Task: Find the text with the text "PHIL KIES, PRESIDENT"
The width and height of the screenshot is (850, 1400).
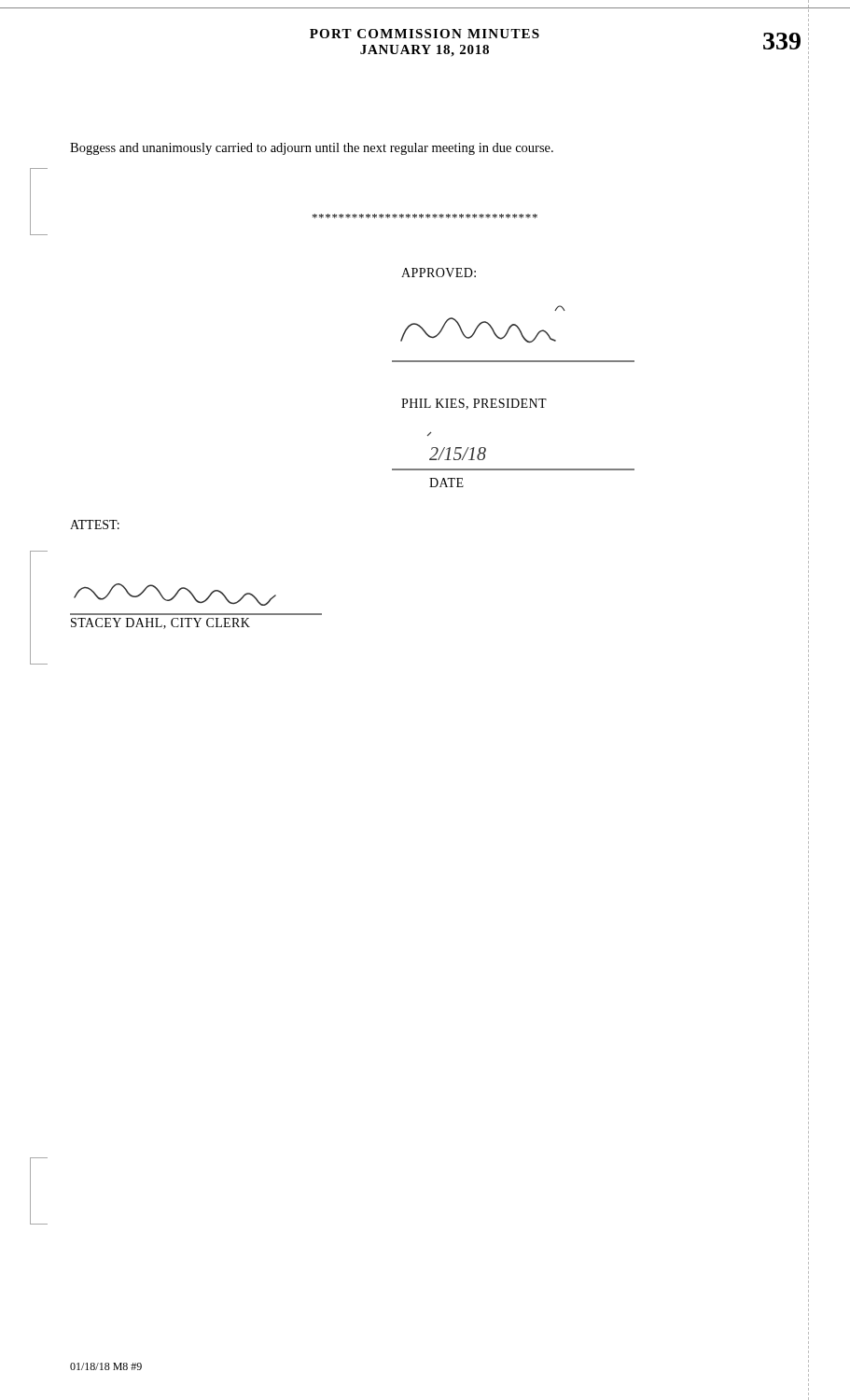Action: coord(474,404)
